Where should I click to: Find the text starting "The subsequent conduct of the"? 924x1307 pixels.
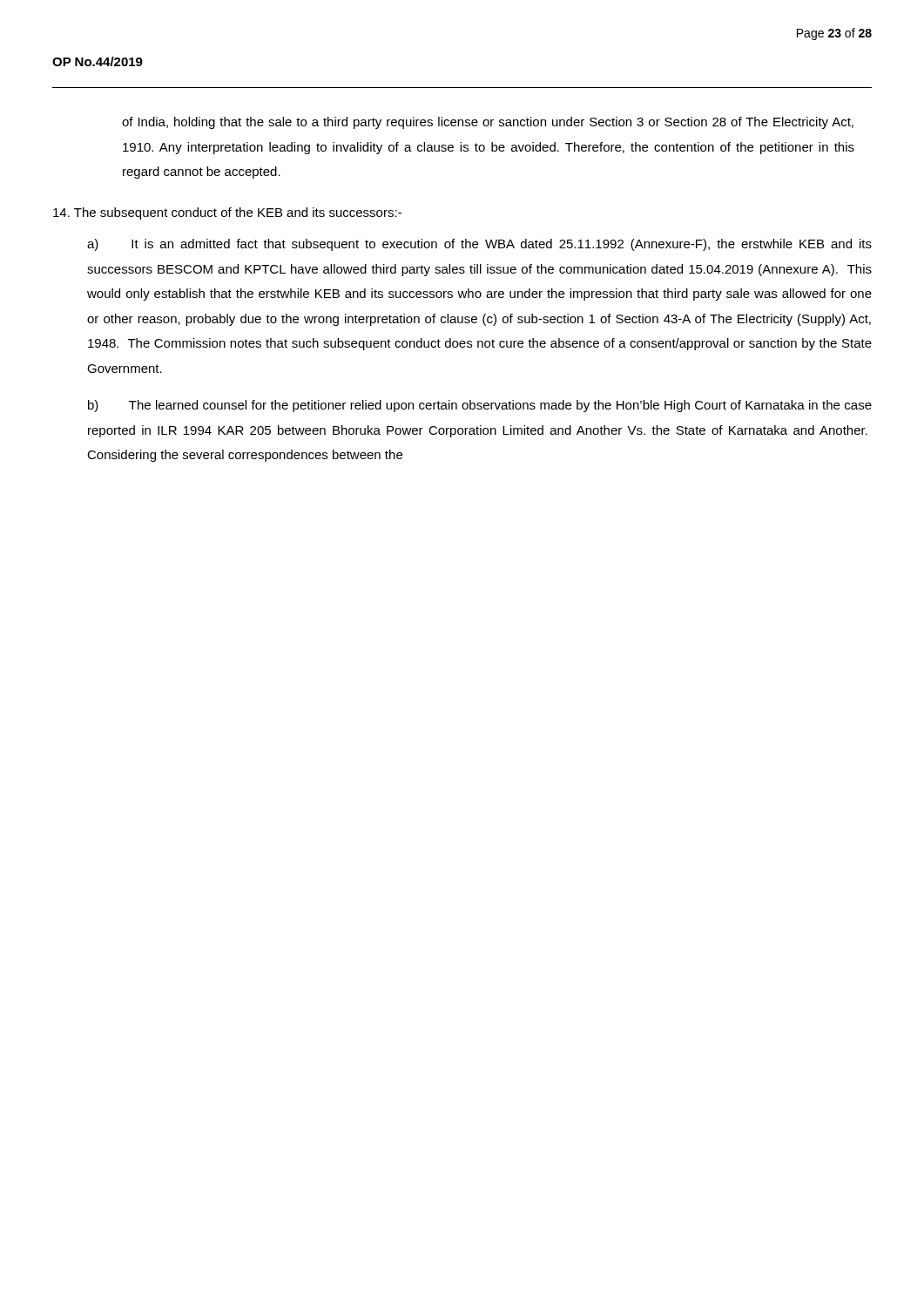coord(227,212)
